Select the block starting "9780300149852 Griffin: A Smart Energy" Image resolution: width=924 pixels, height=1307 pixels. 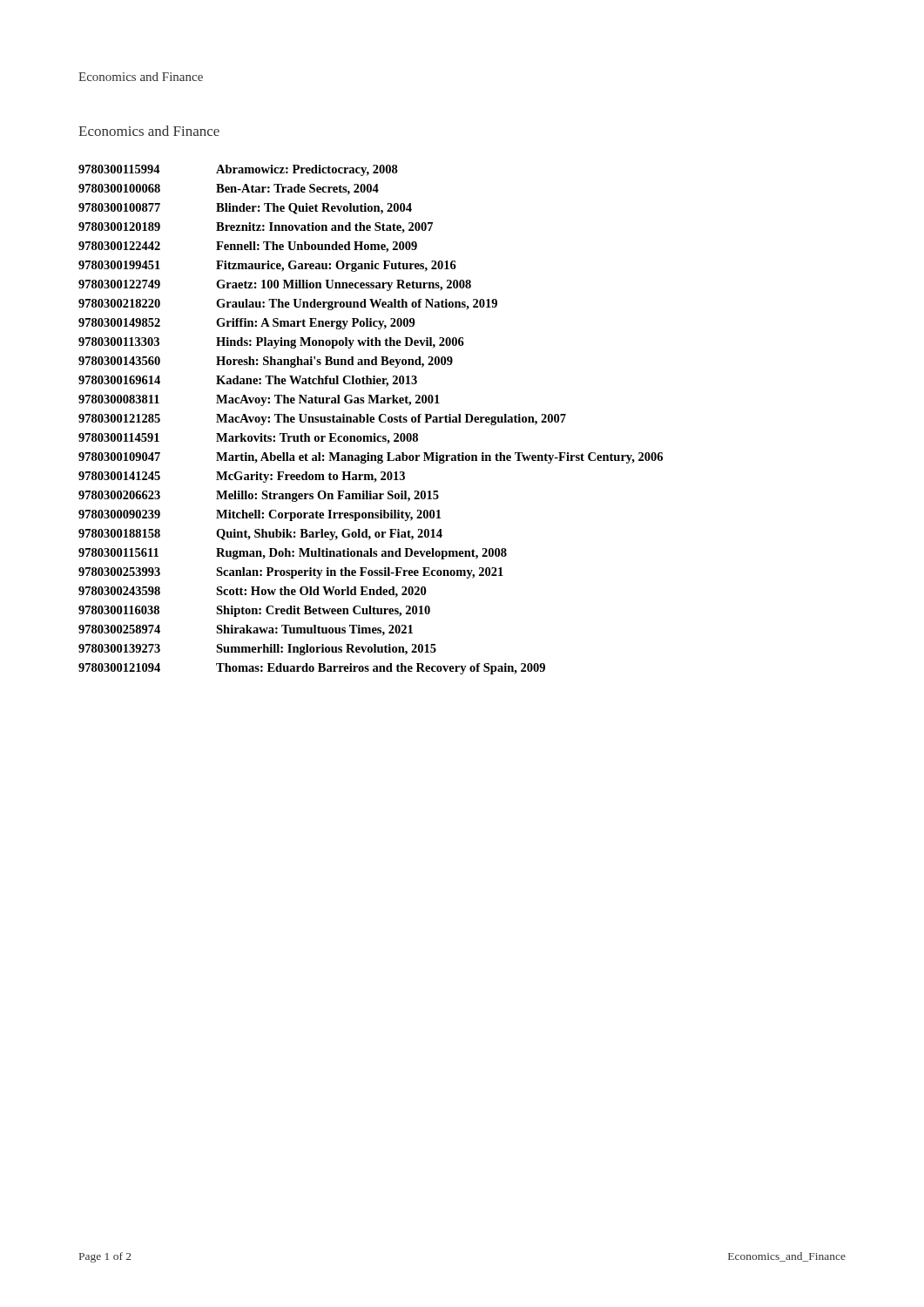pyautogui.click(x=247, y=324)
